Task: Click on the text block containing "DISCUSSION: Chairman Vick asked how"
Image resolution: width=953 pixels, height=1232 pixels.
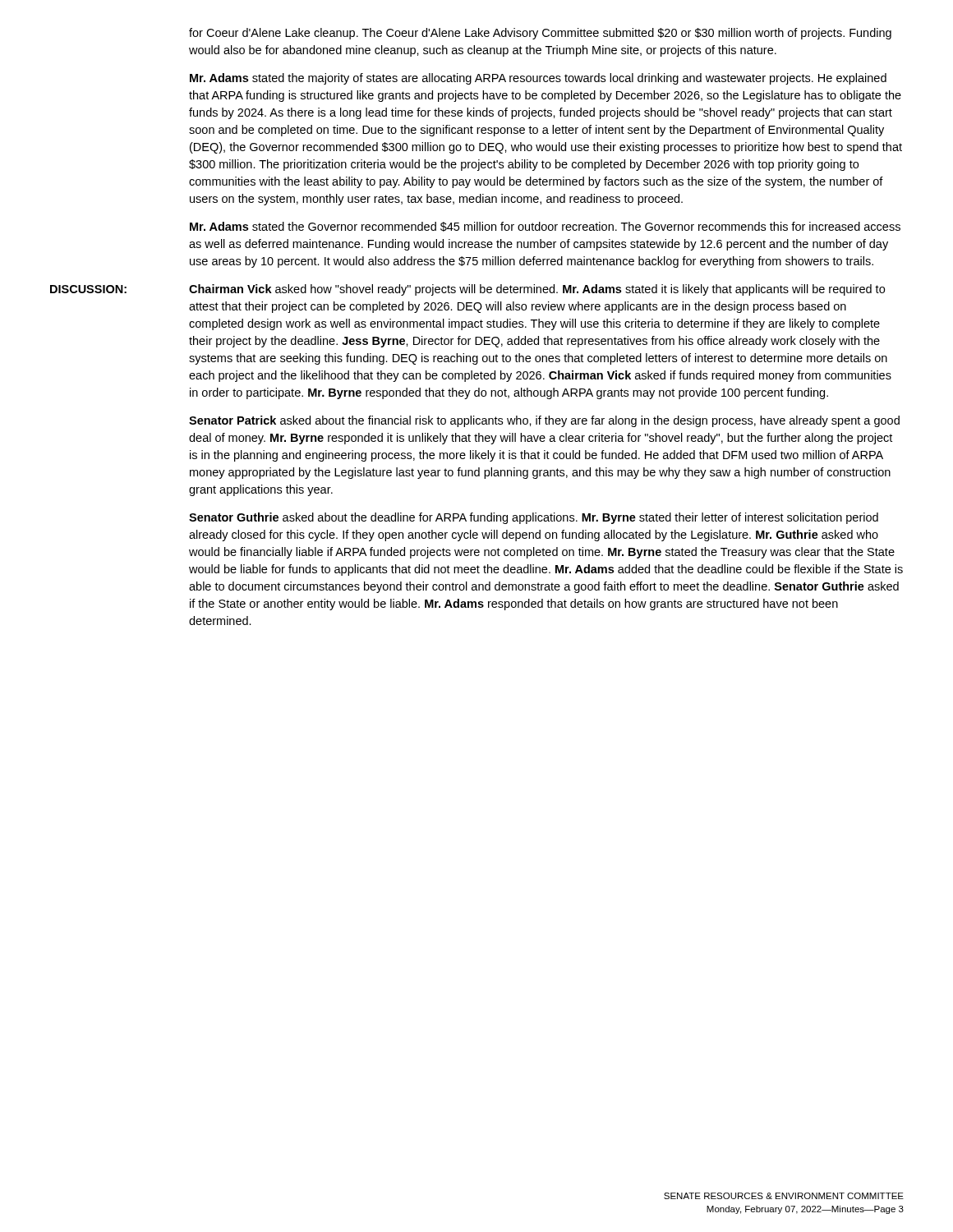Action: [476, 341]
